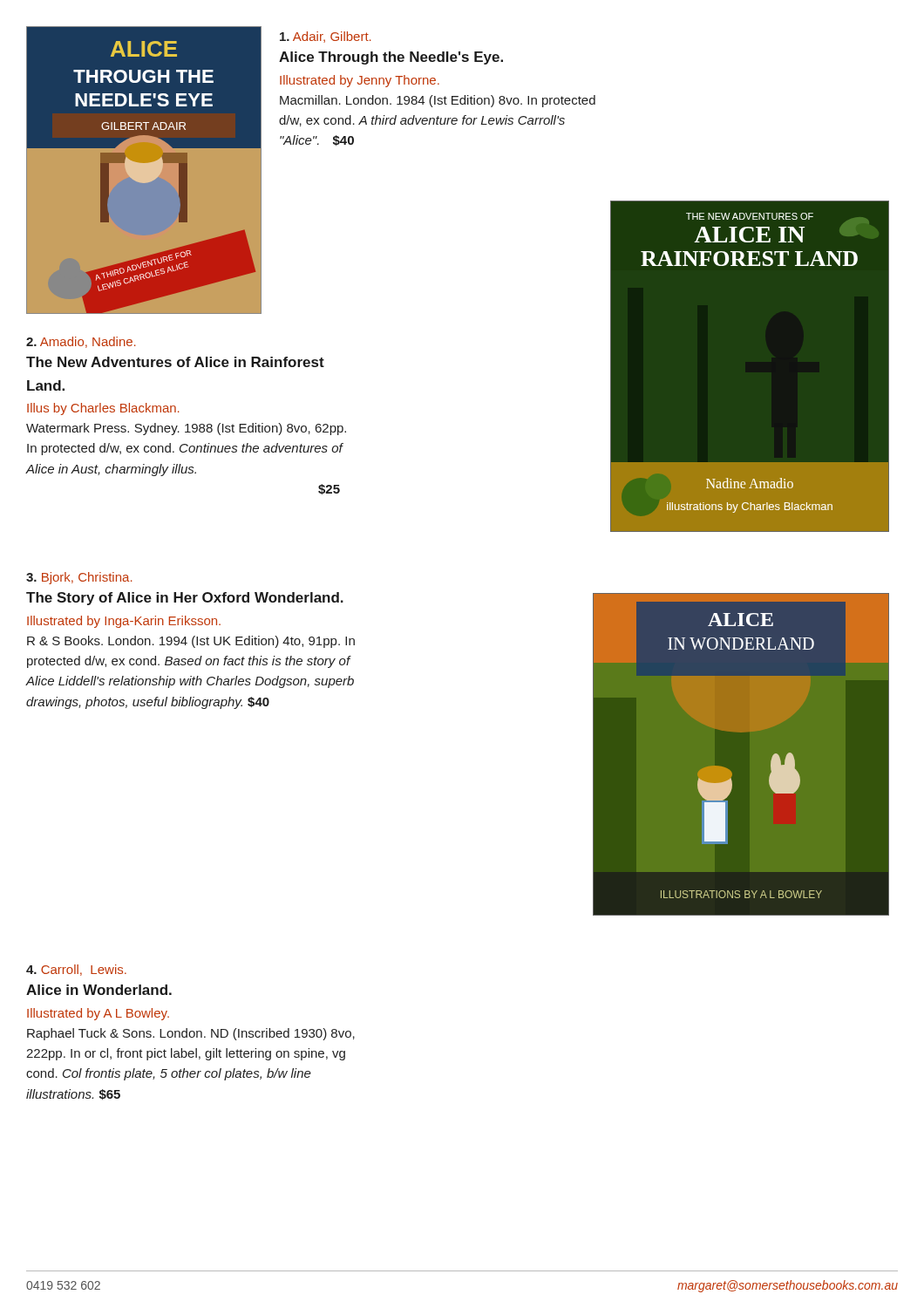Locate the text block that says "Bjork, Christina. The"
Viewport: 924px width, 1308px height.
[x=191, y=639]
